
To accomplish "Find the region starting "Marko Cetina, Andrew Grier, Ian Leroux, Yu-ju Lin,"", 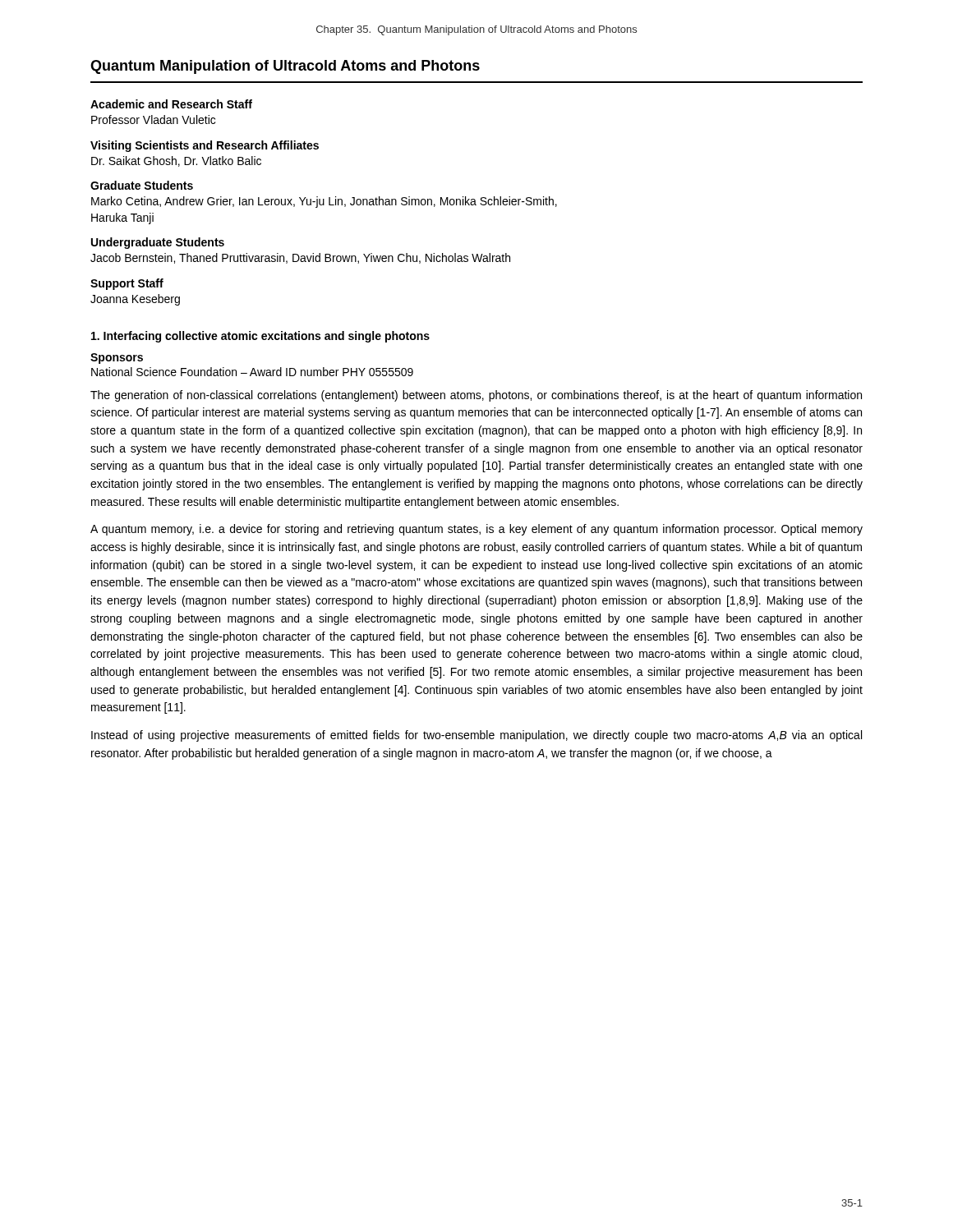I will (x=324, y=209).
